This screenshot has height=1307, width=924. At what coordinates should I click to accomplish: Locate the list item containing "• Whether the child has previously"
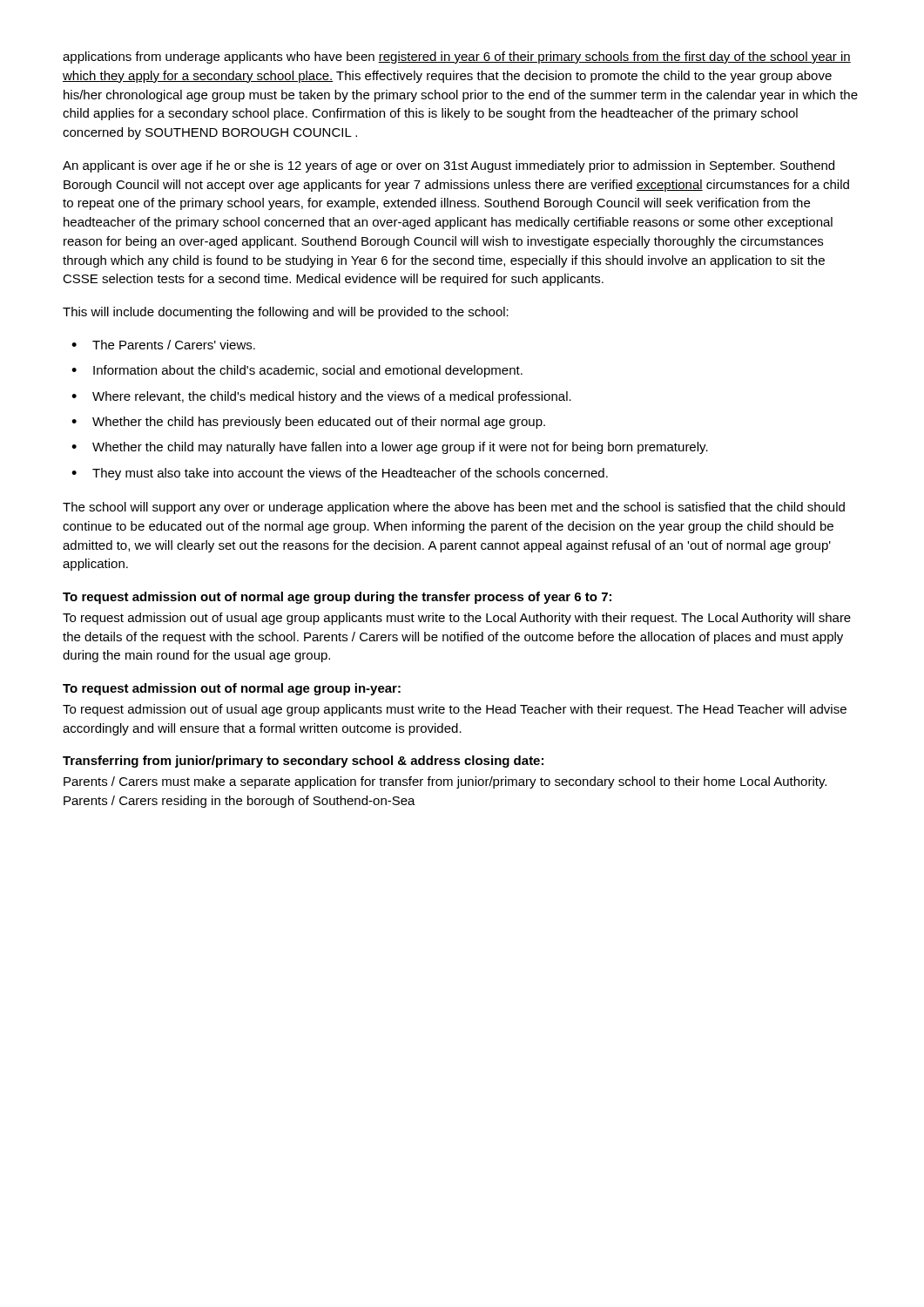click(309, 422)
